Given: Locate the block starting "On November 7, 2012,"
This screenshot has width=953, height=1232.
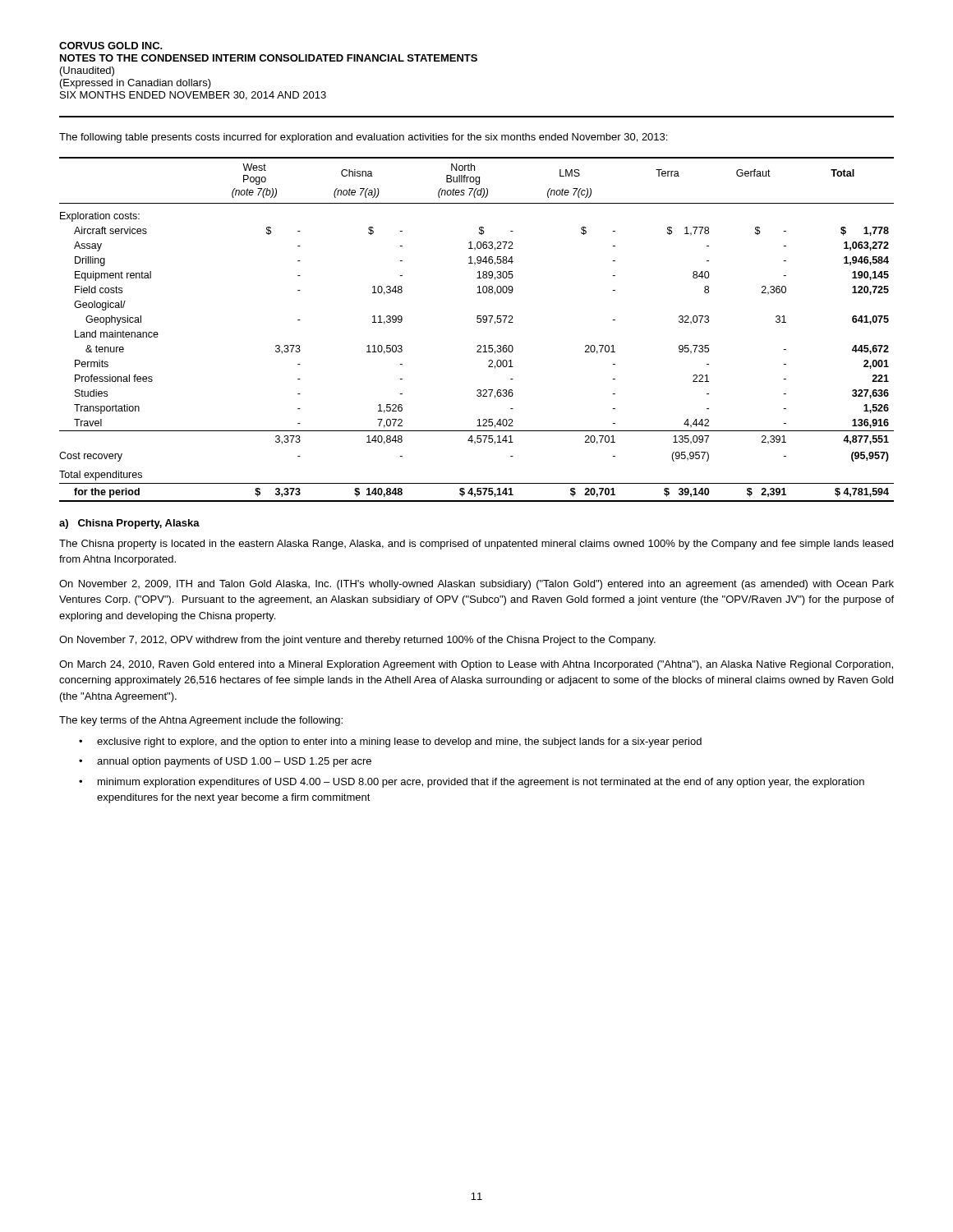Looking at the screenshot, I should coord(358,639).
